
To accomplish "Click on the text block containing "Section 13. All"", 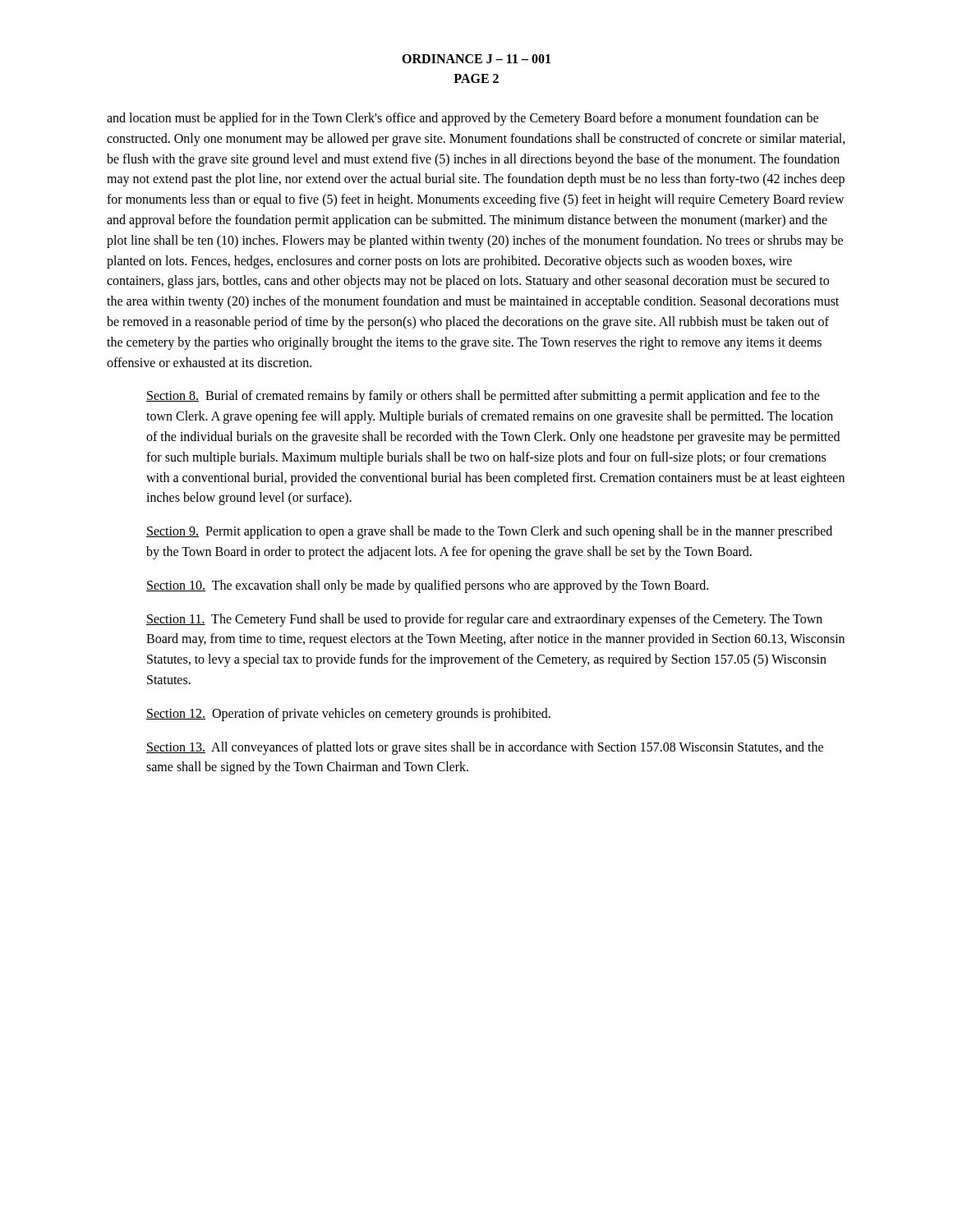I will [x=496, y=757].
